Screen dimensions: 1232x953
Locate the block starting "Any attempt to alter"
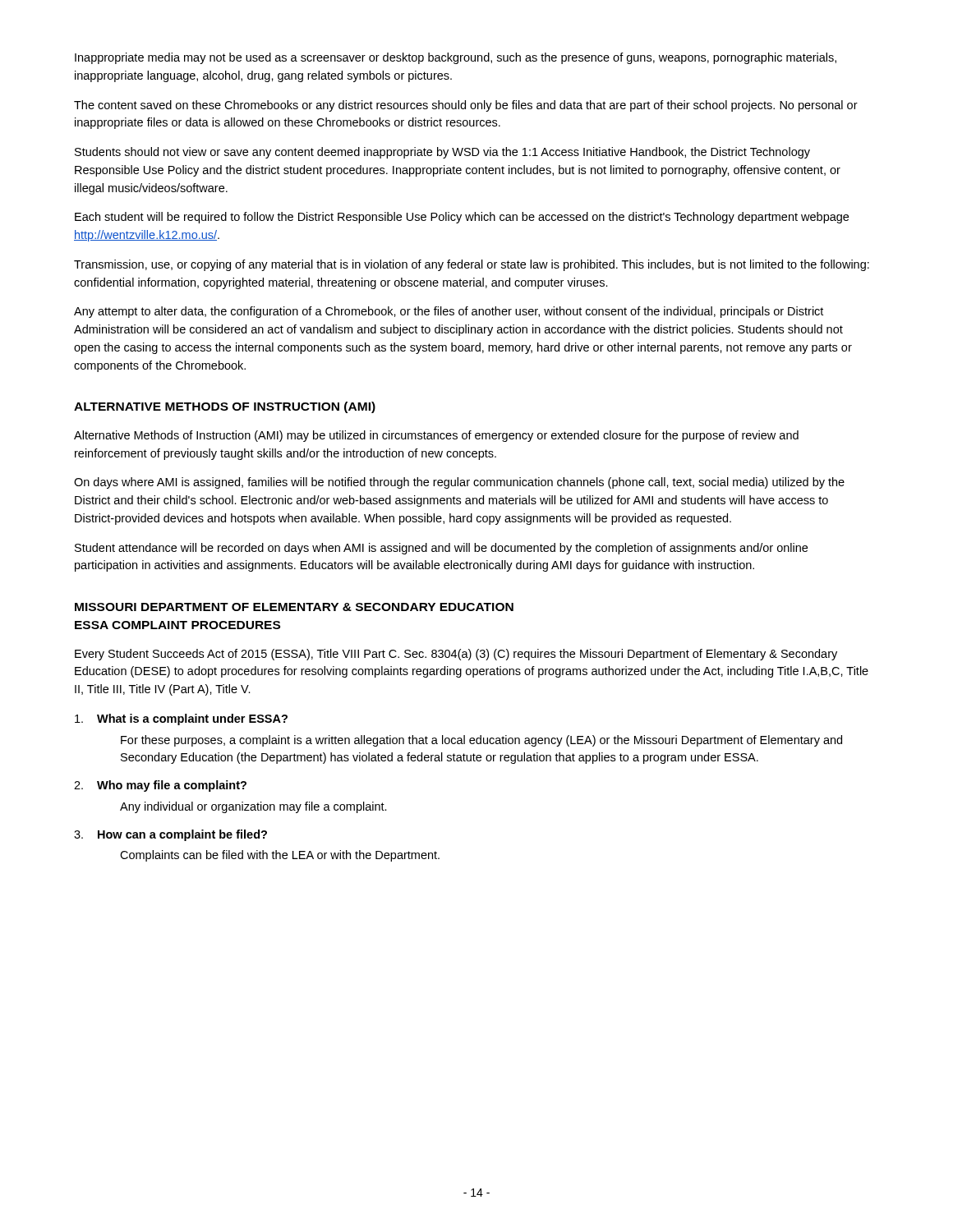(463, 338)
